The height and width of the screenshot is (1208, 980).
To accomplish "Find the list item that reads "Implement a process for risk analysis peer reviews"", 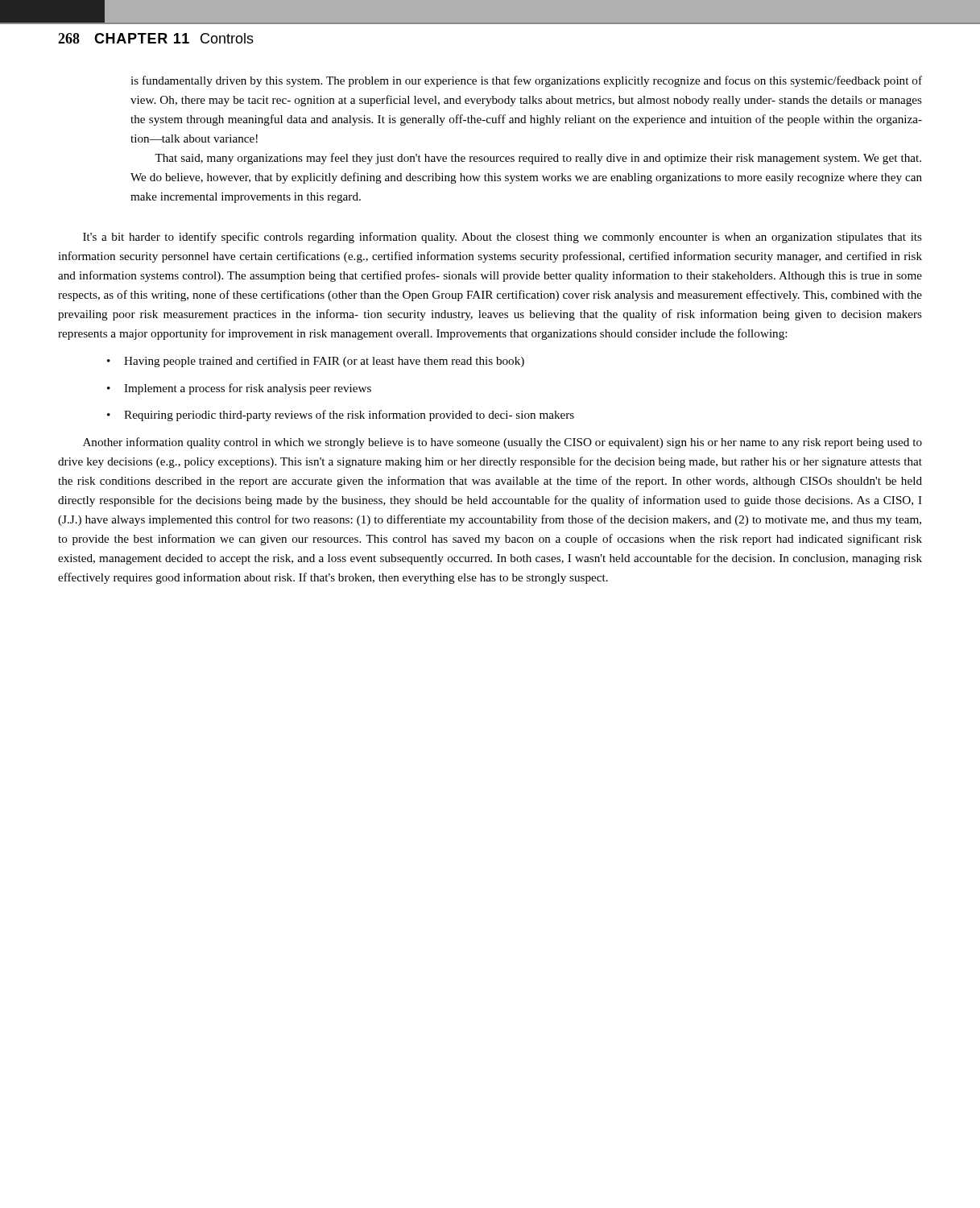I will 248,388.
